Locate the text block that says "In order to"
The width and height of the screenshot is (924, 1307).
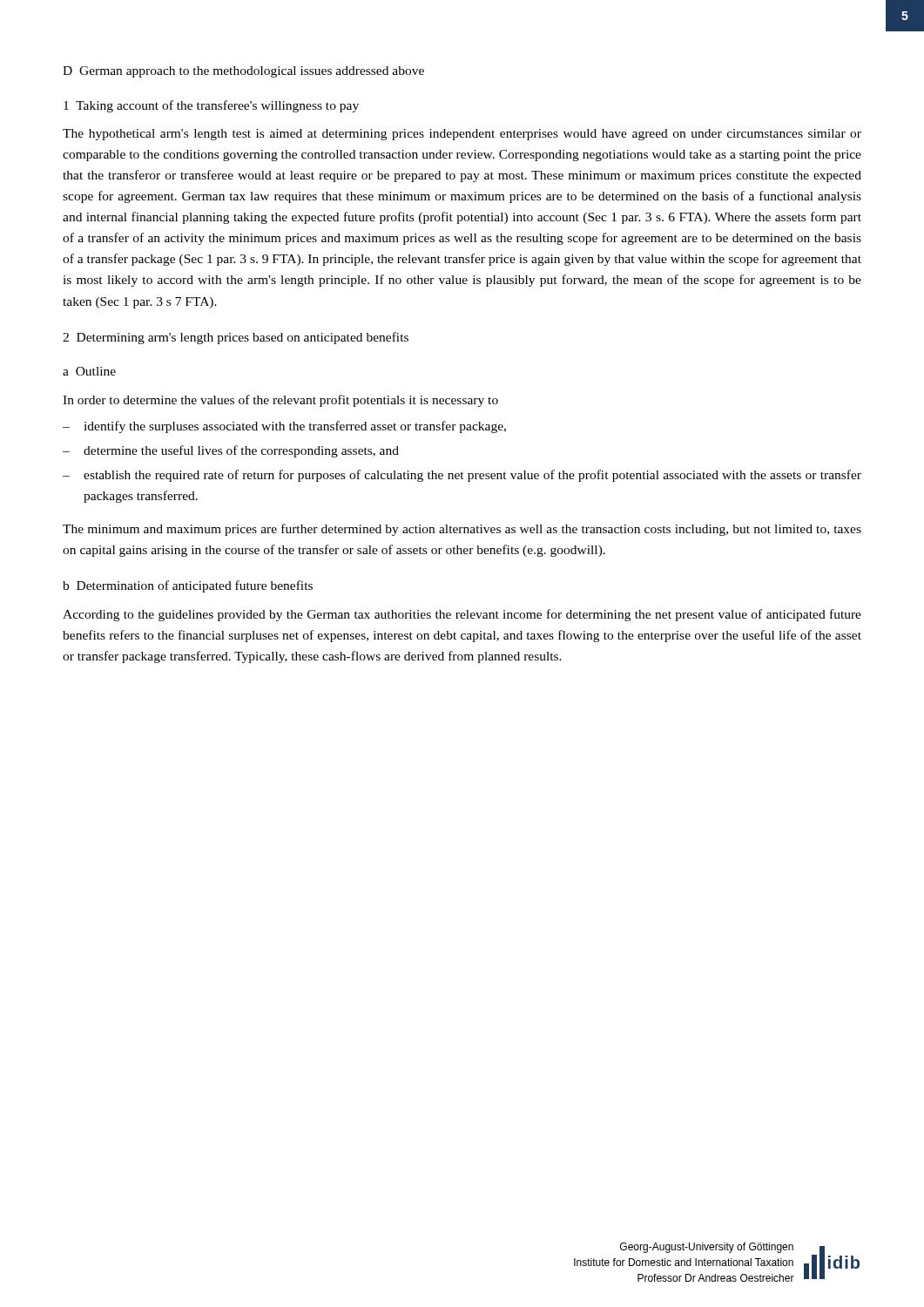(280, 399)
